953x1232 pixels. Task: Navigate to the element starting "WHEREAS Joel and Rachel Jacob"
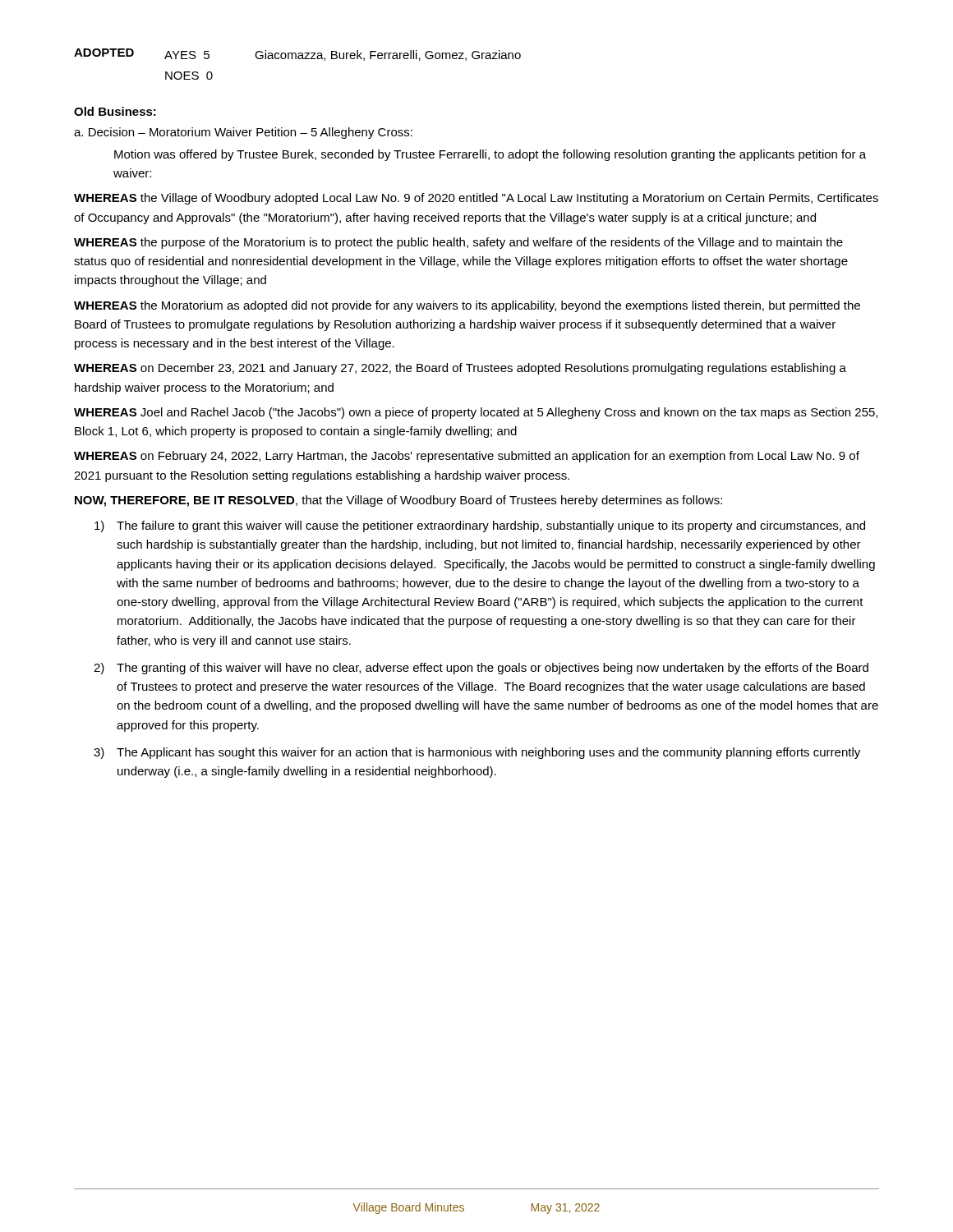tap(476, 421)
